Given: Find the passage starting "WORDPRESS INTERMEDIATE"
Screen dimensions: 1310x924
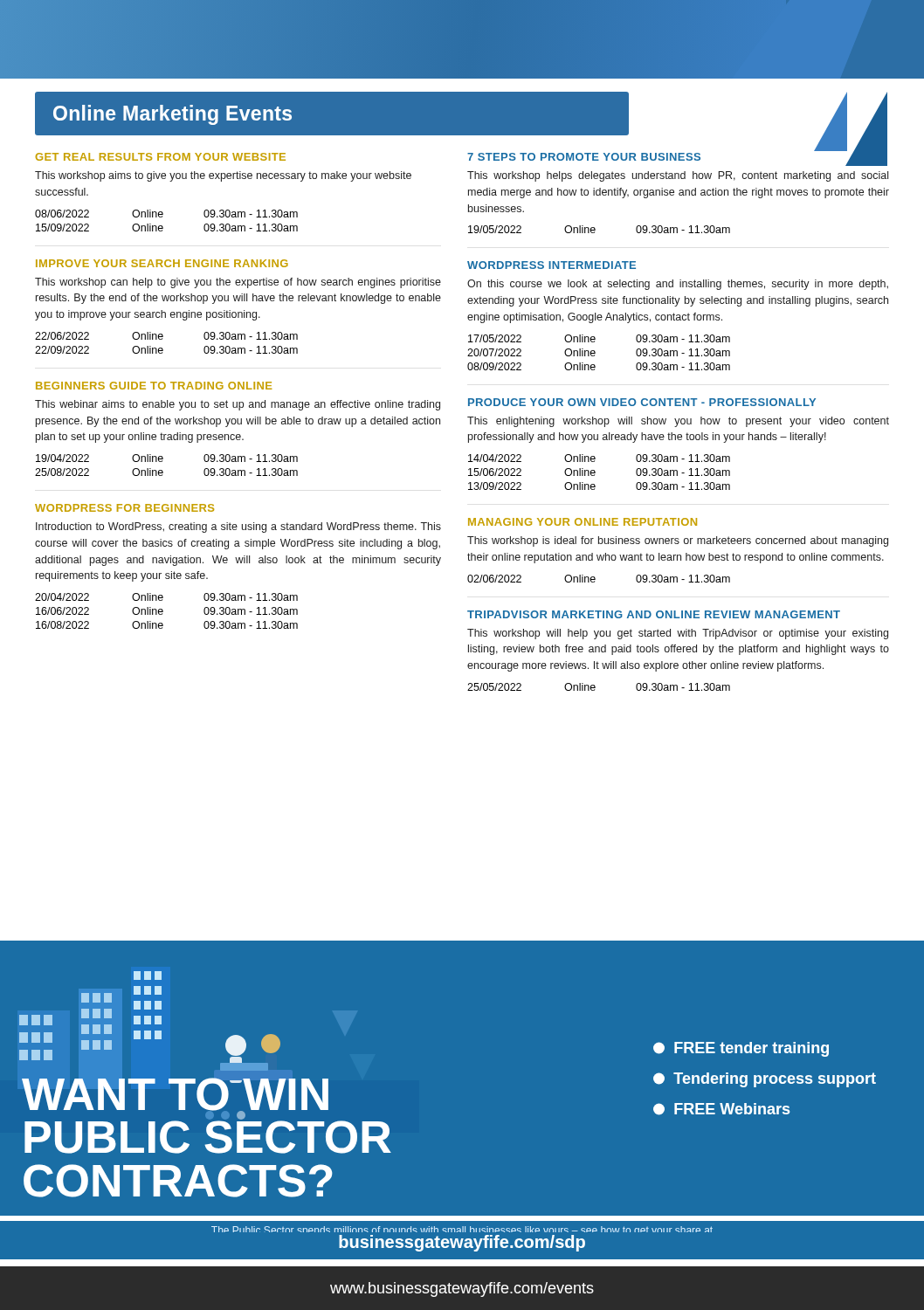Looking at the screenshot, I should [x=552, y=265].
